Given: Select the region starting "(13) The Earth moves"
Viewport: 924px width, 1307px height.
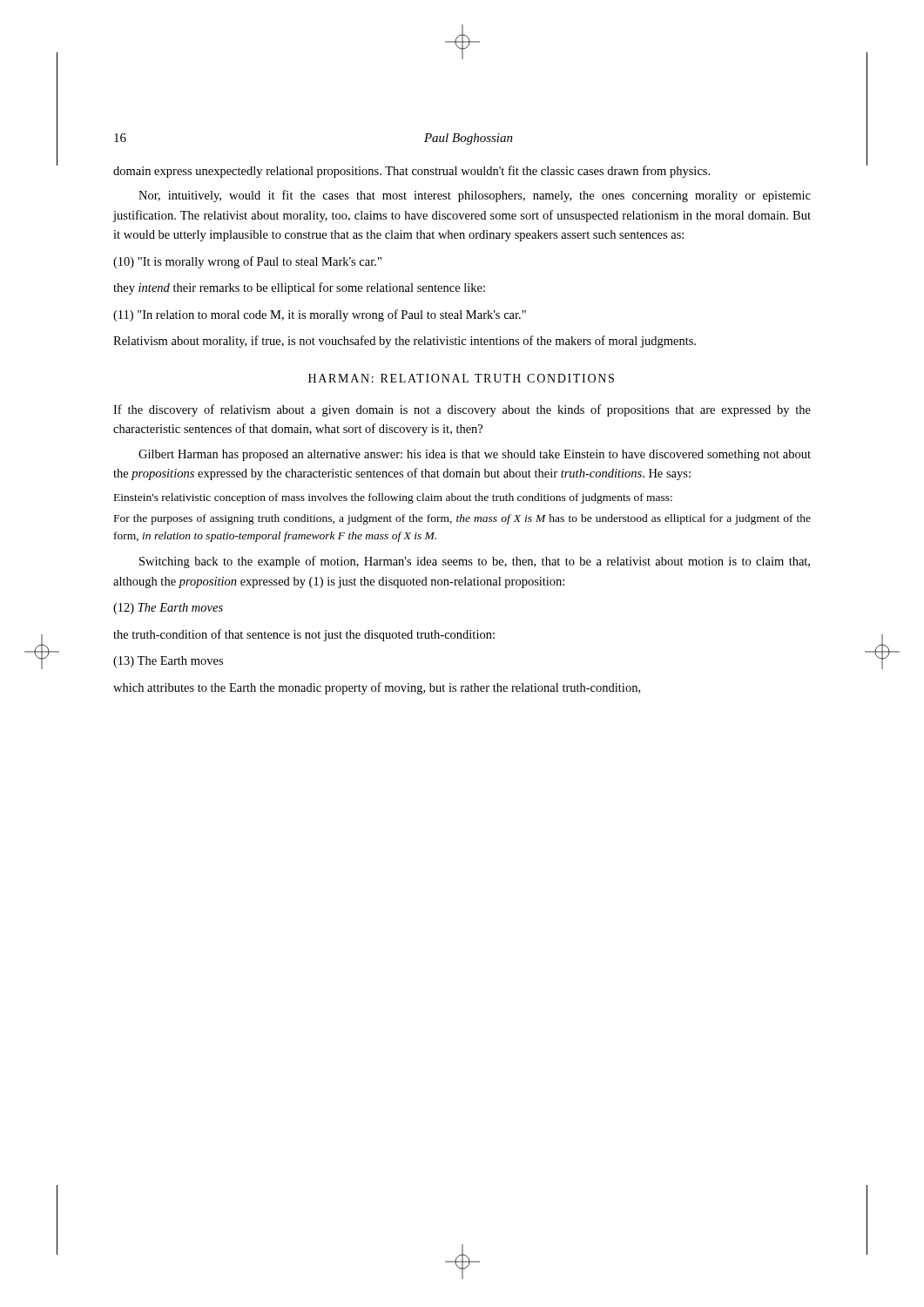Looking at the screenshot, I should tap(168, 661).
